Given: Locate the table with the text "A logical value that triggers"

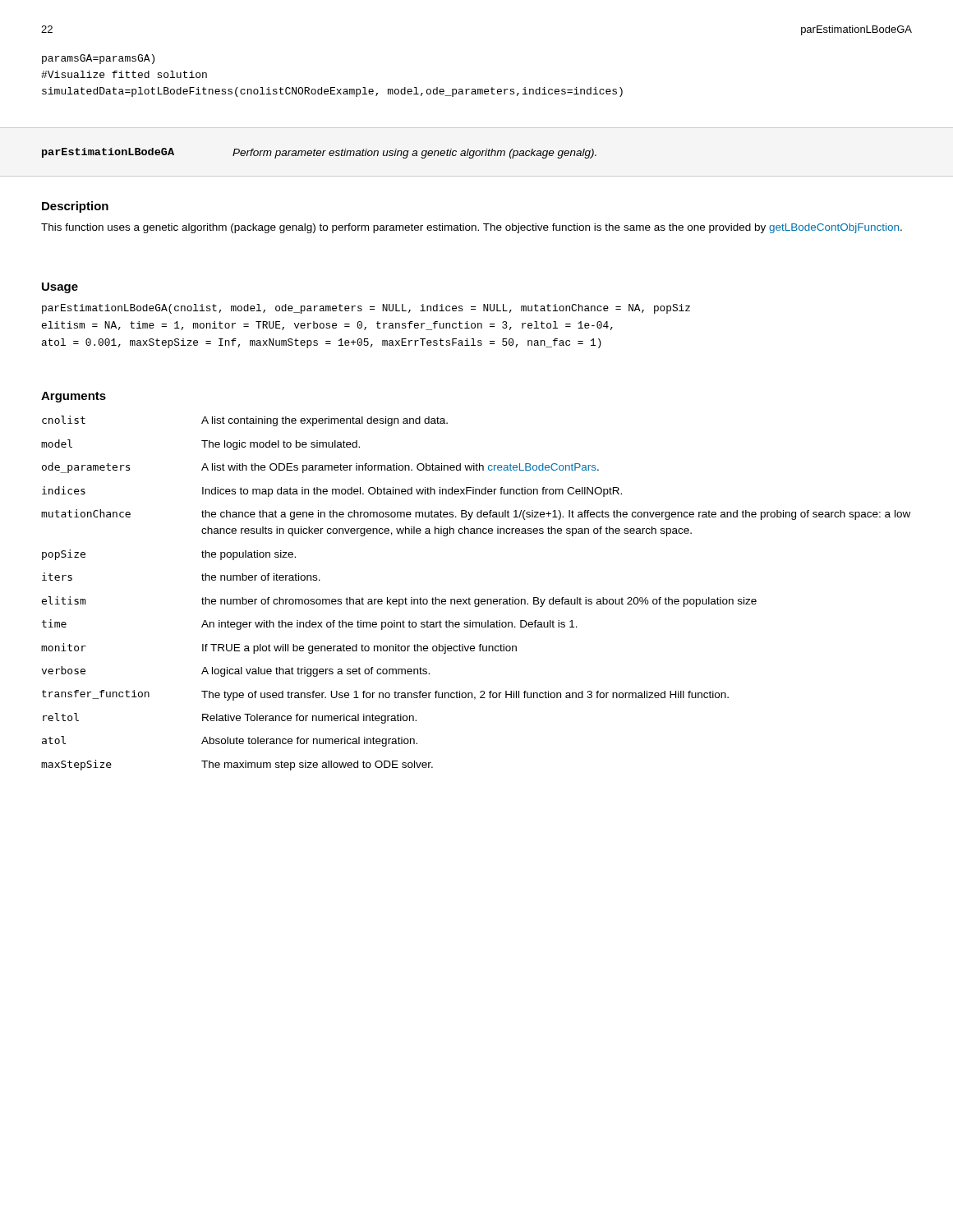Looking at the screenshot, I should tap(476, 593).
